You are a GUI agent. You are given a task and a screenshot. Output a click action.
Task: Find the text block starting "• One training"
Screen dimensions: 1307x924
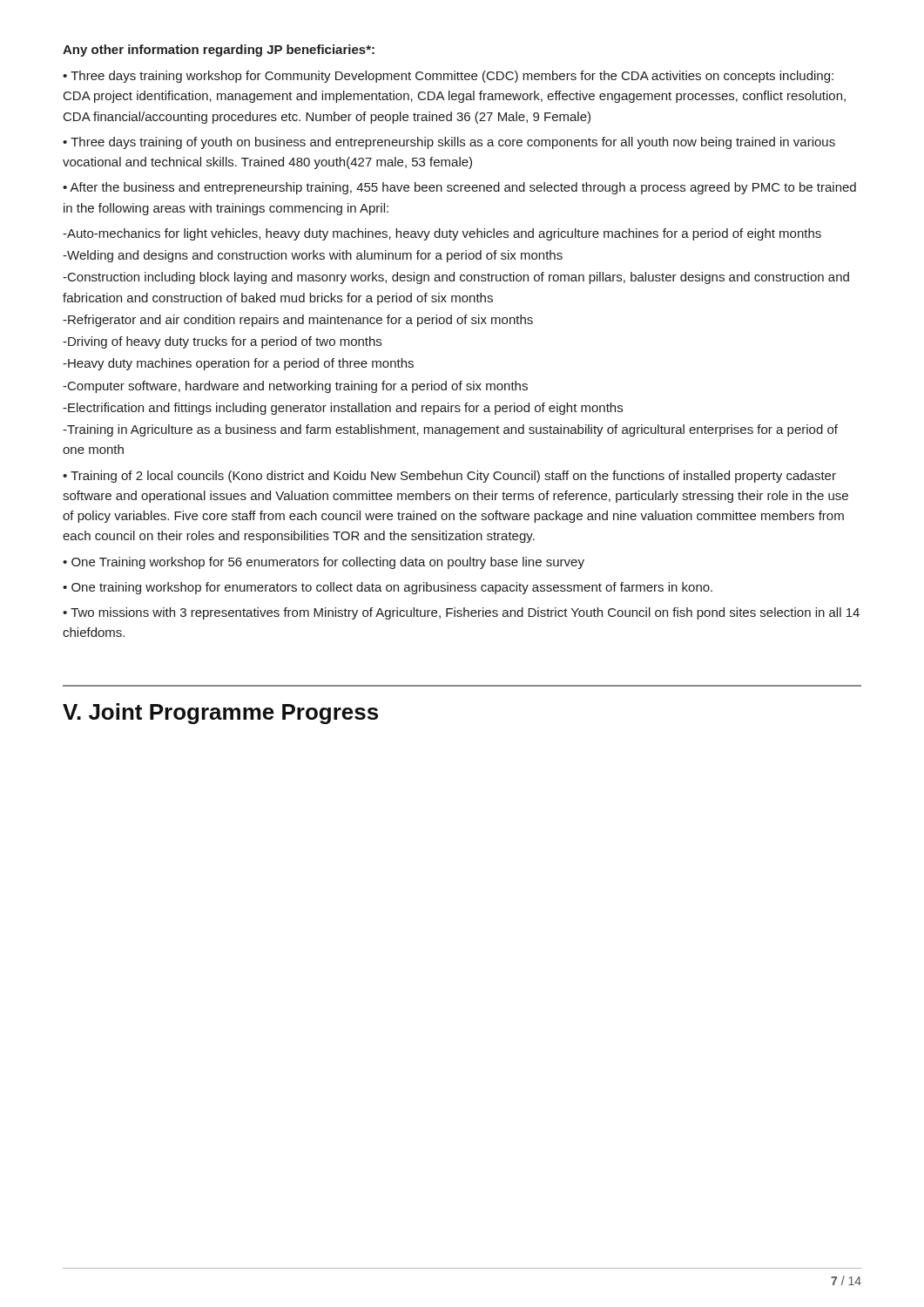[x=388, y=587]
